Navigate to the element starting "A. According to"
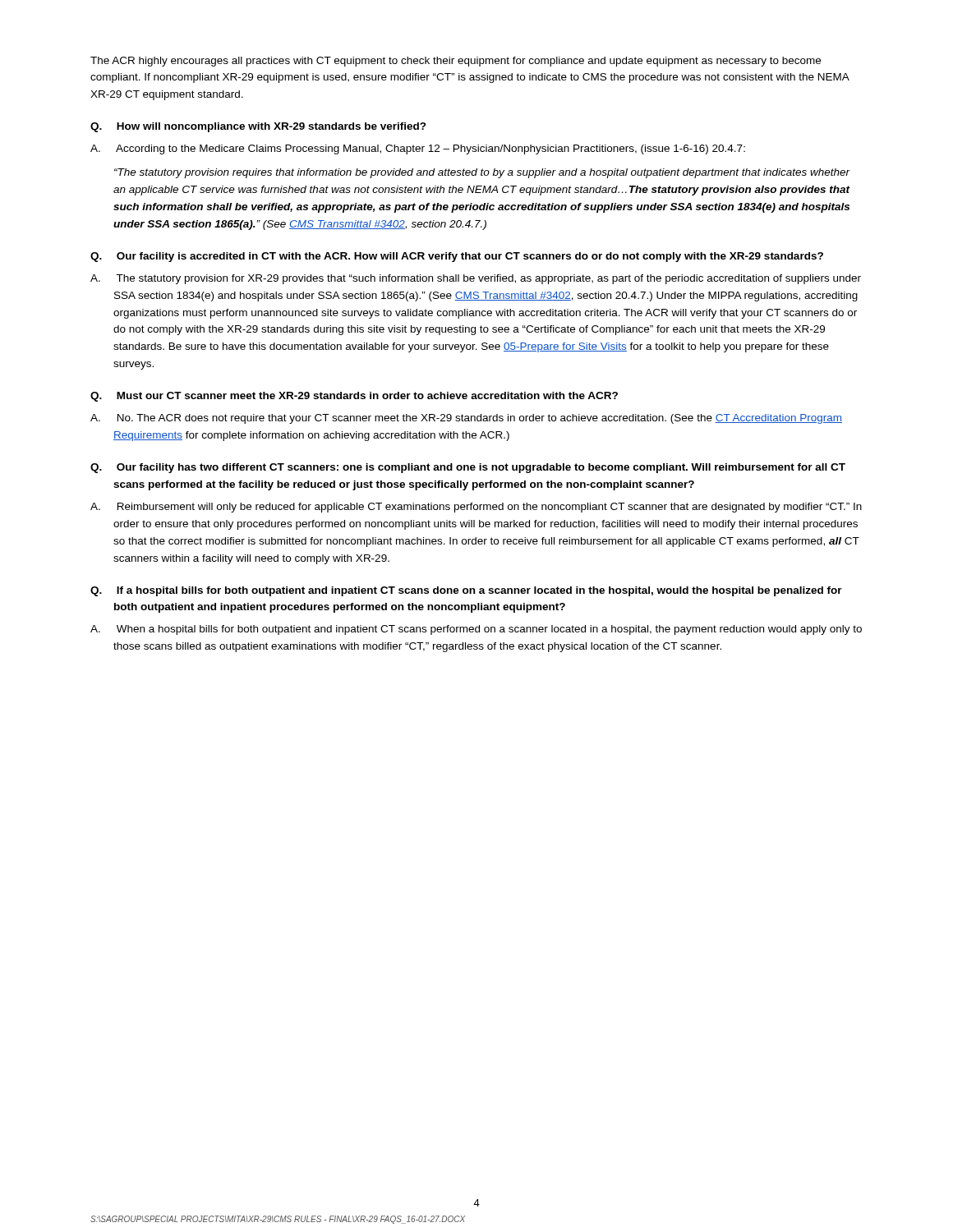Image resolution: width=953 pixels, height=1232 pixels. (x=476, y=187)
